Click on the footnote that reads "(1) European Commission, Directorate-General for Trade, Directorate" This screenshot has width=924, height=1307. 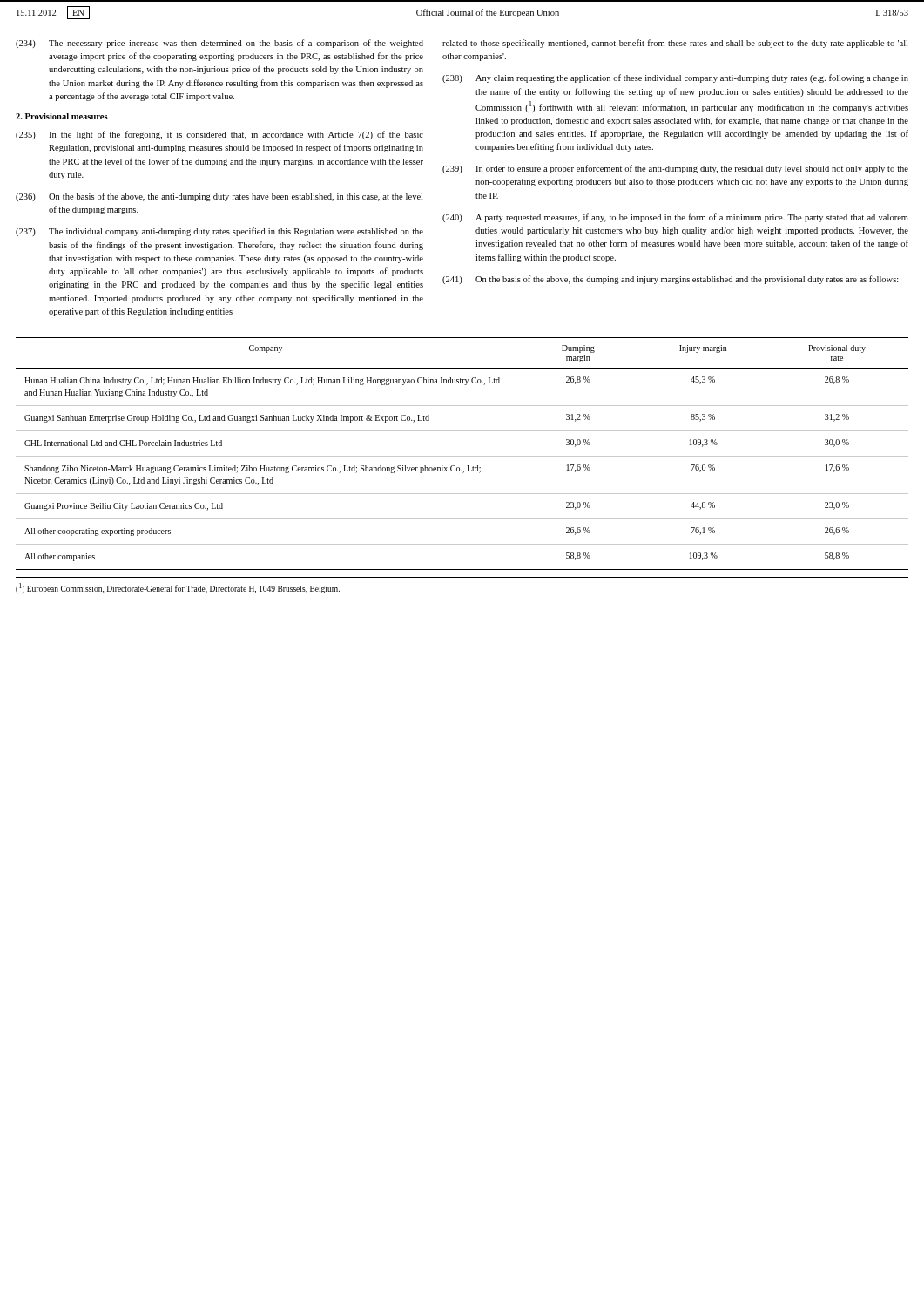(x=178, y=588)
